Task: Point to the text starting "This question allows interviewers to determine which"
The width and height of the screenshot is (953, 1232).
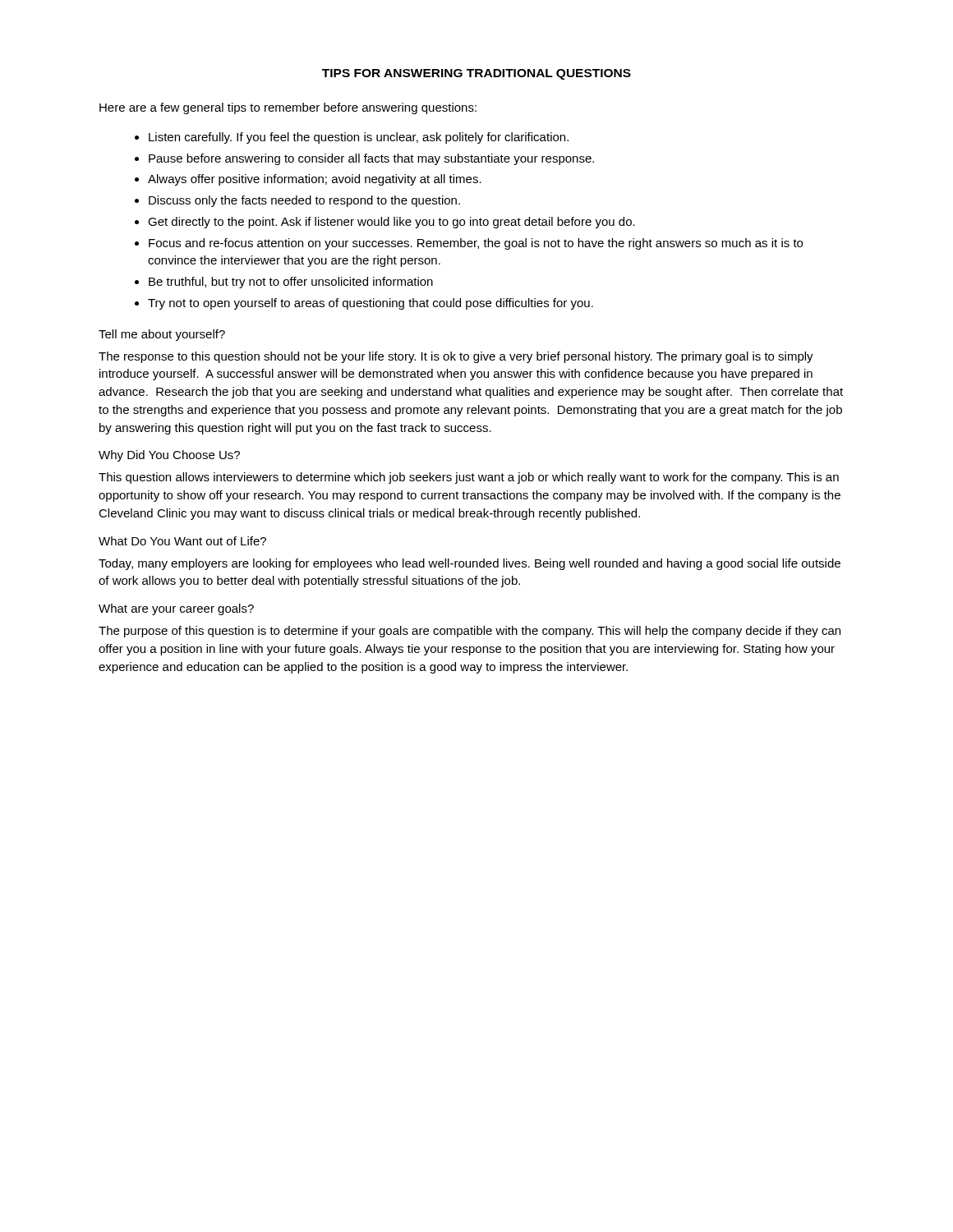Action: tap(470, 495)
